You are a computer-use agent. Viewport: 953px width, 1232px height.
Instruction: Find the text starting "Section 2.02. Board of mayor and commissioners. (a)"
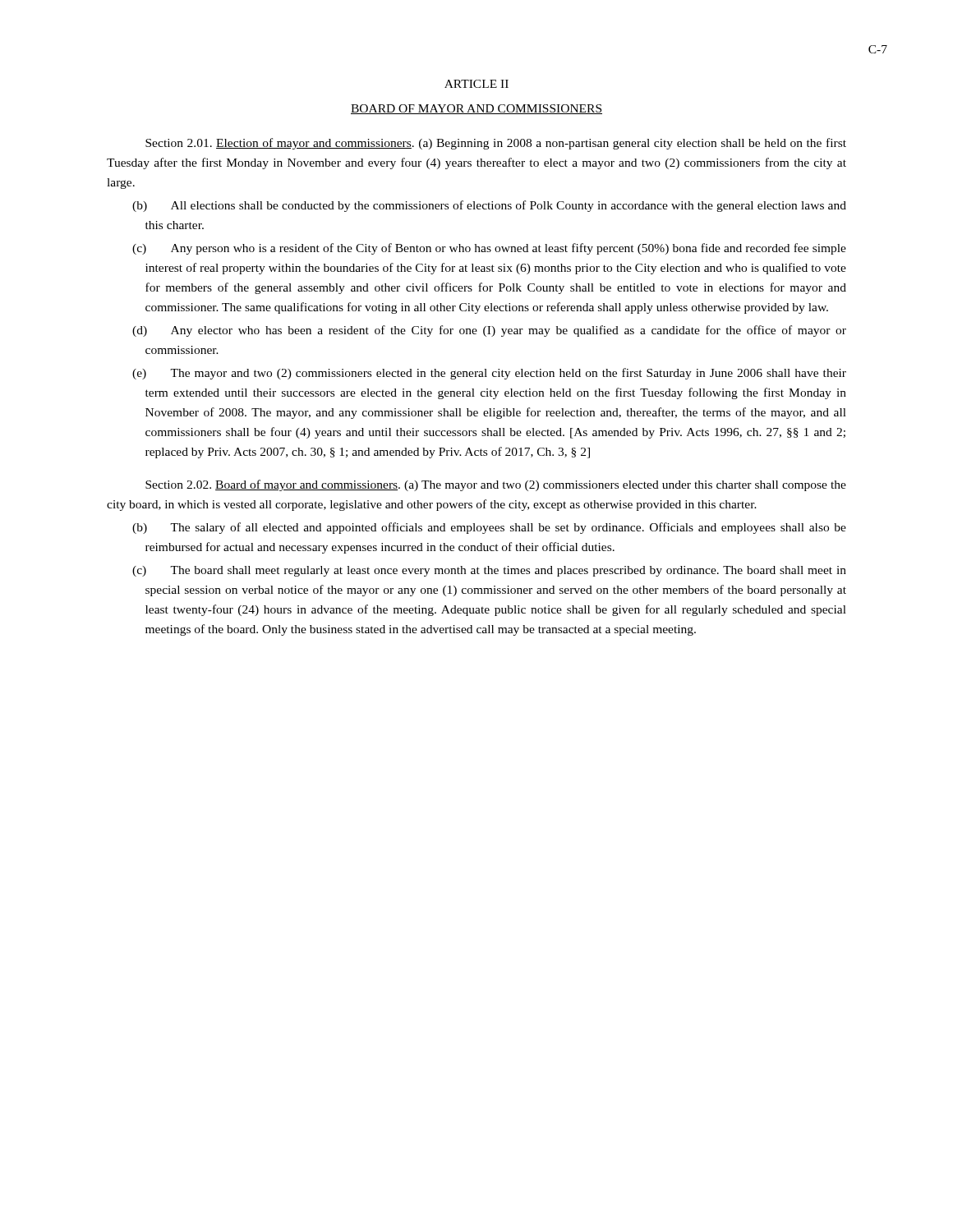pos(476,557)
